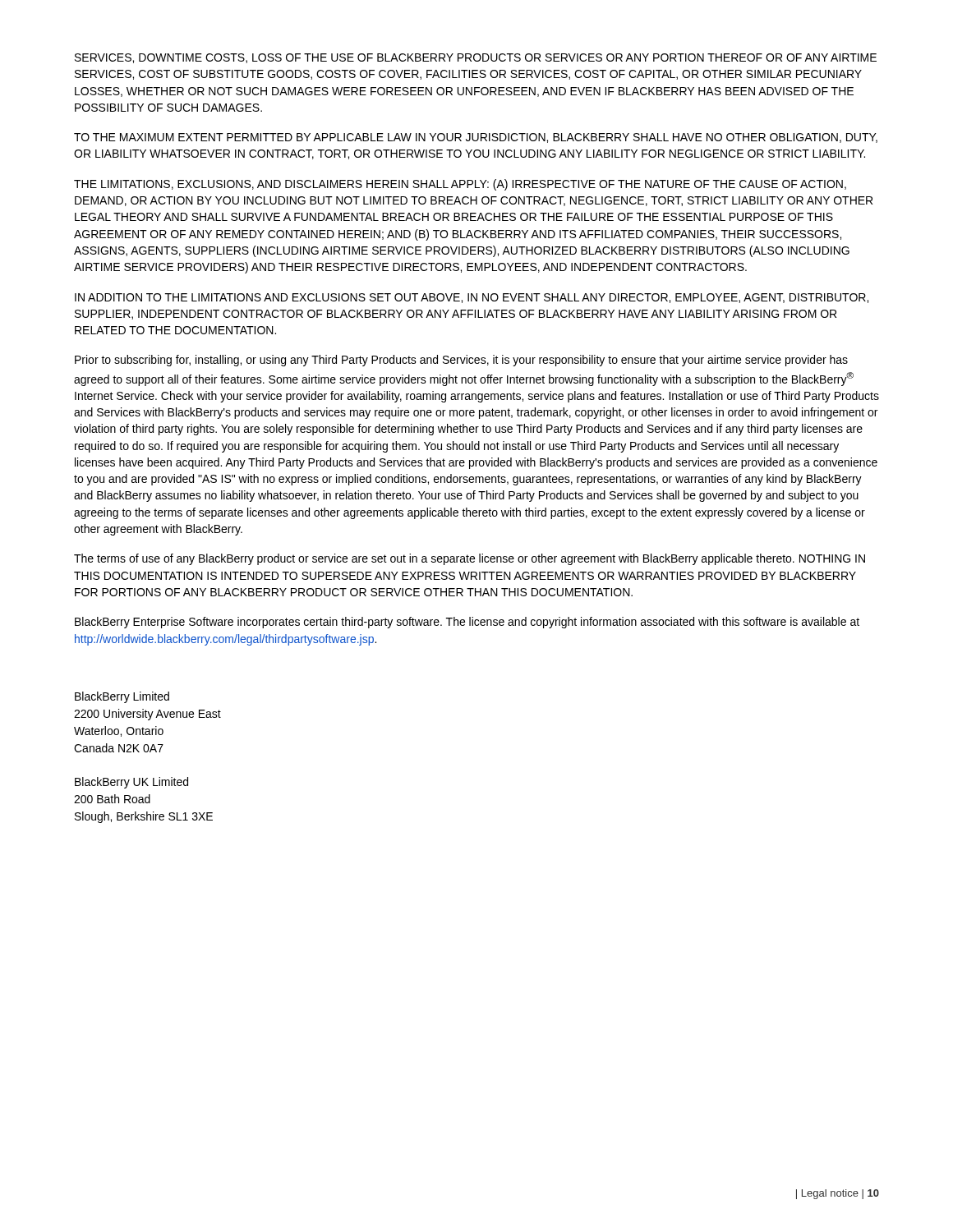Locate the text block containing "IN ADDITION TO"
Viewport: 953px width, 1232px height.
pyautogui.click(x=476, y=314)
